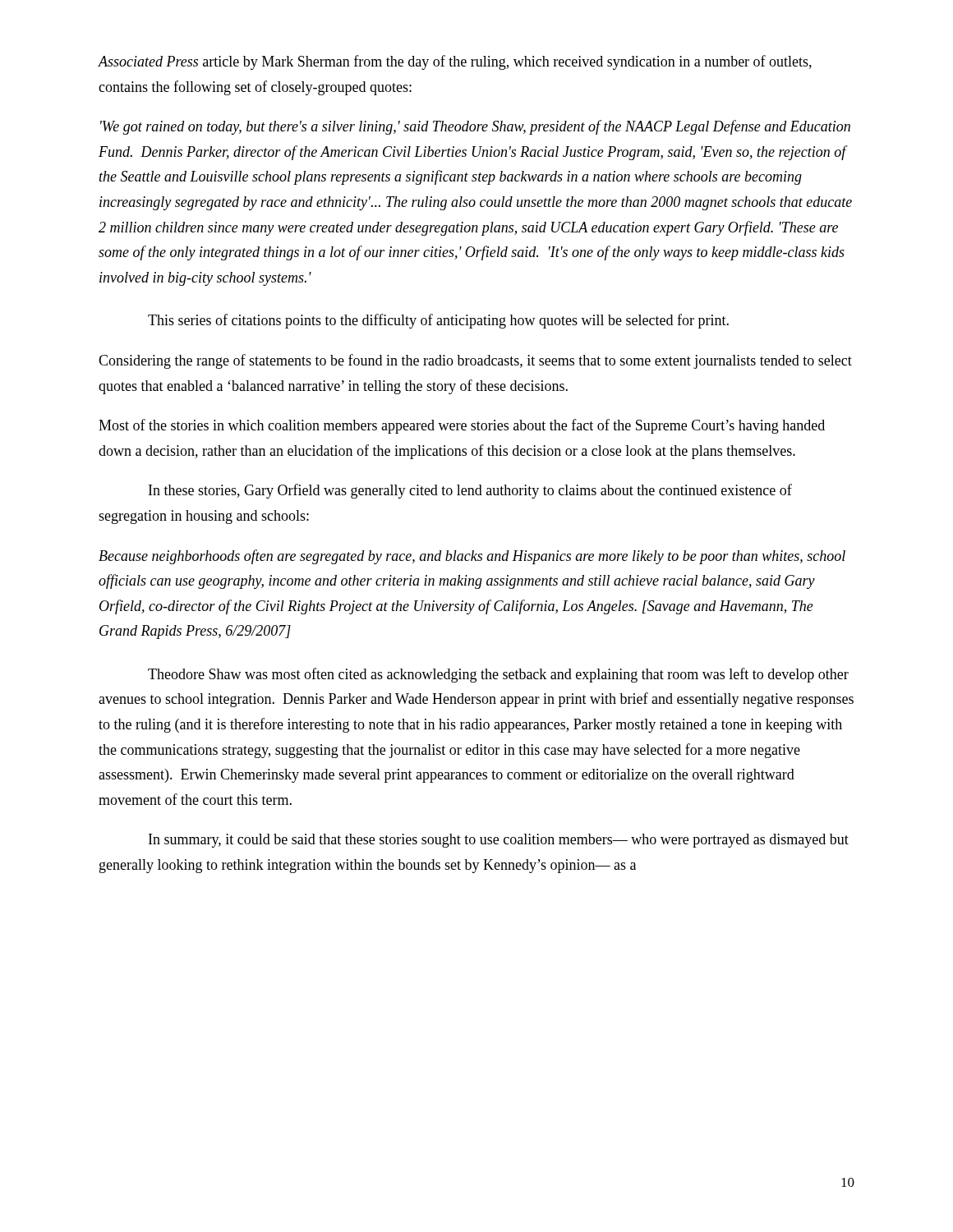This screenshot has width=953, height=1232.
Task: Point to the block beginning "Most of the stories"
Action: [462, 438]
